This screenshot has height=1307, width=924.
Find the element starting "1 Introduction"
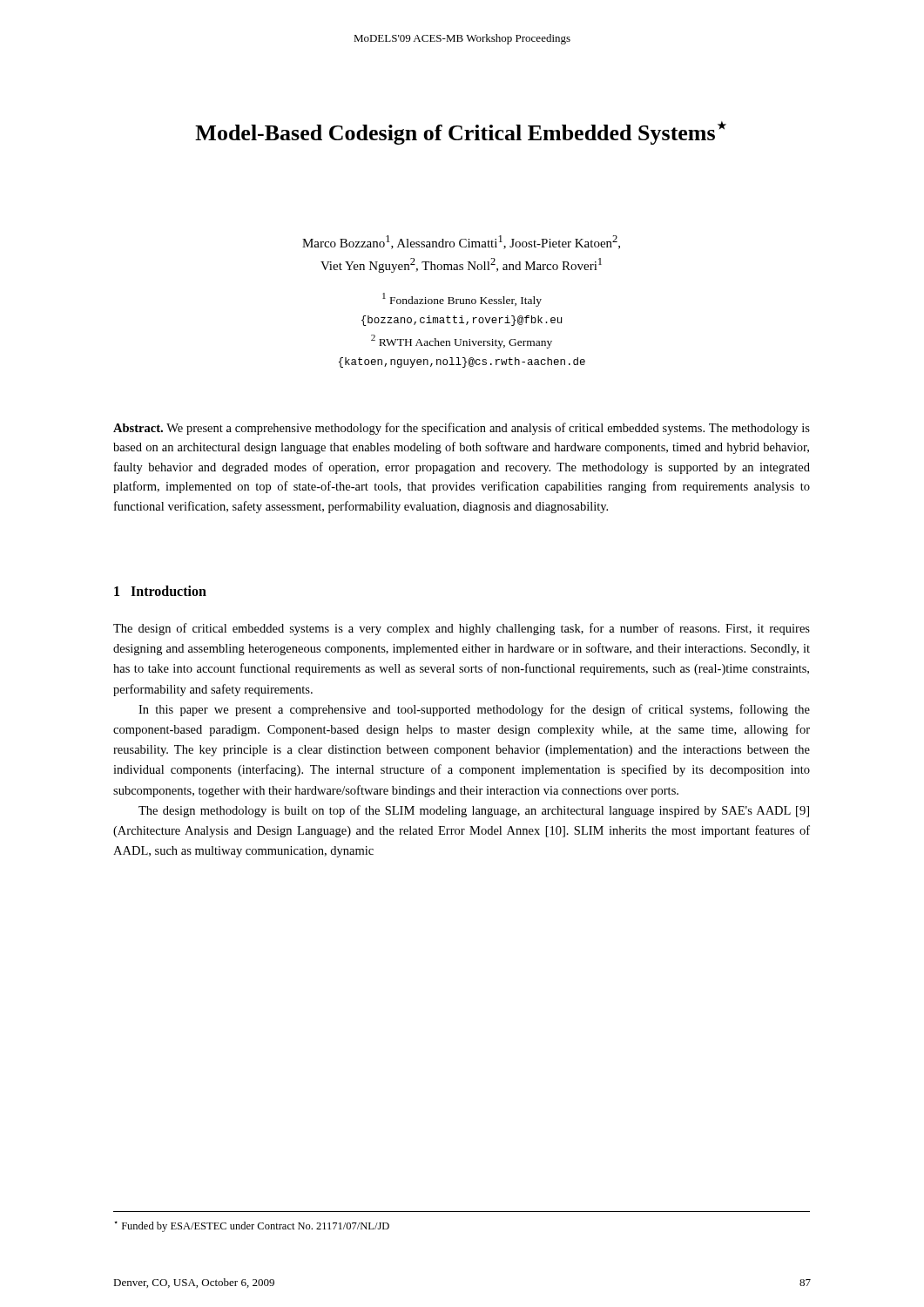click(x=160, y=591)
